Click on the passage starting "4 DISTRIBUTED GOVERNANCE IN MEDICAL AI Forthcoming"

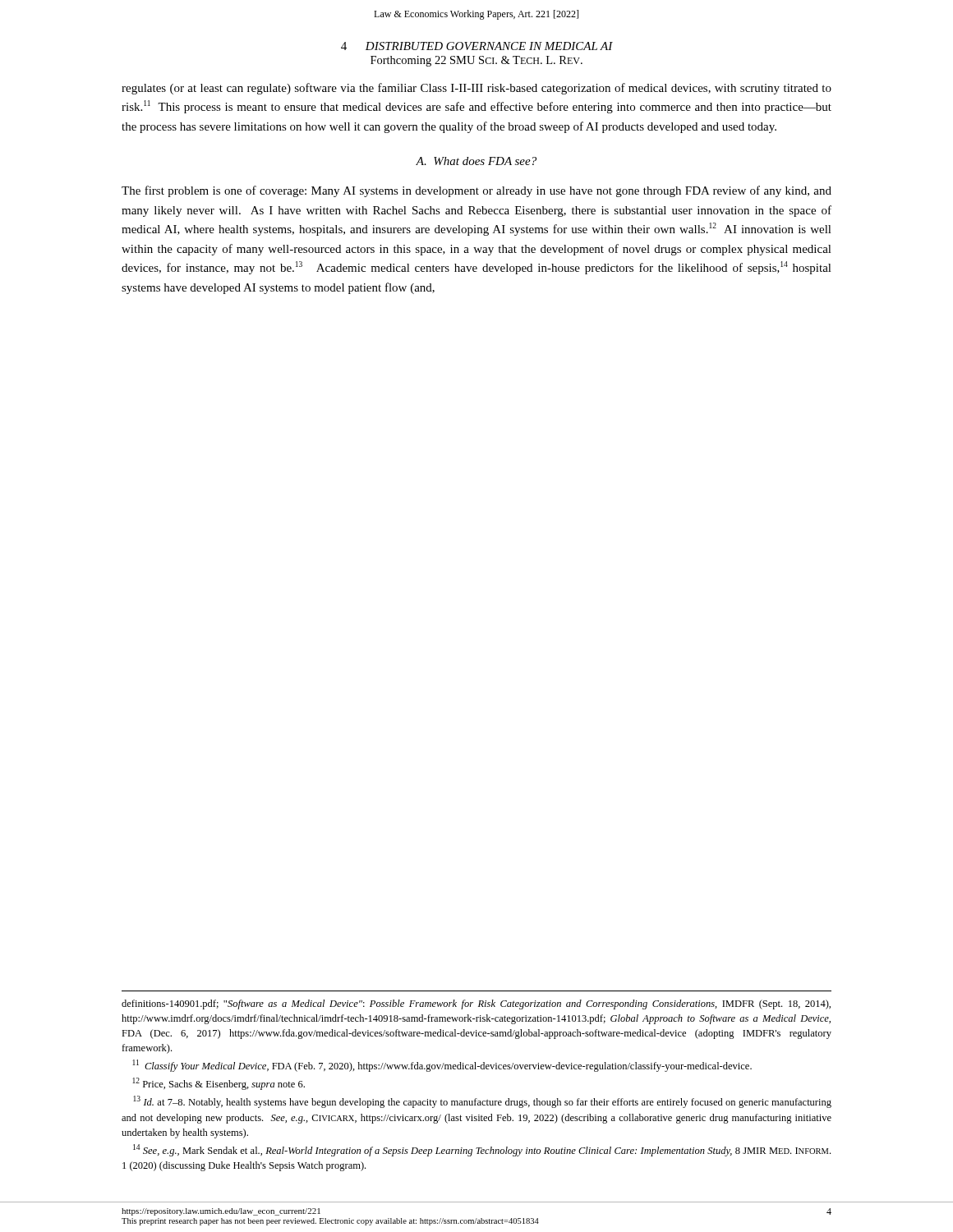click(476, 53)
